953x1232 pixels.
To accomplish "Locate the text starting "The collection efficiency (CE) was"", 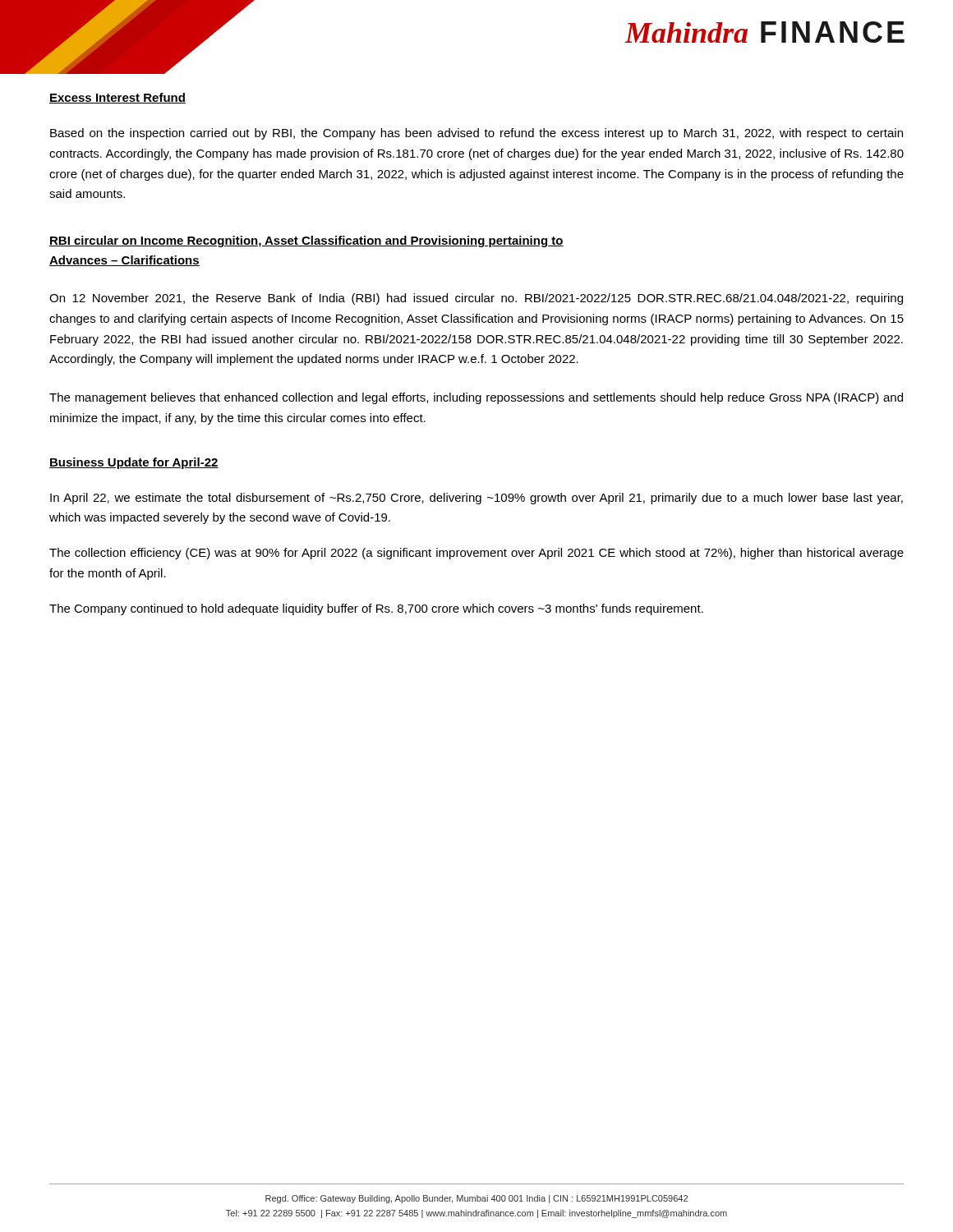I will click(476, 563).
